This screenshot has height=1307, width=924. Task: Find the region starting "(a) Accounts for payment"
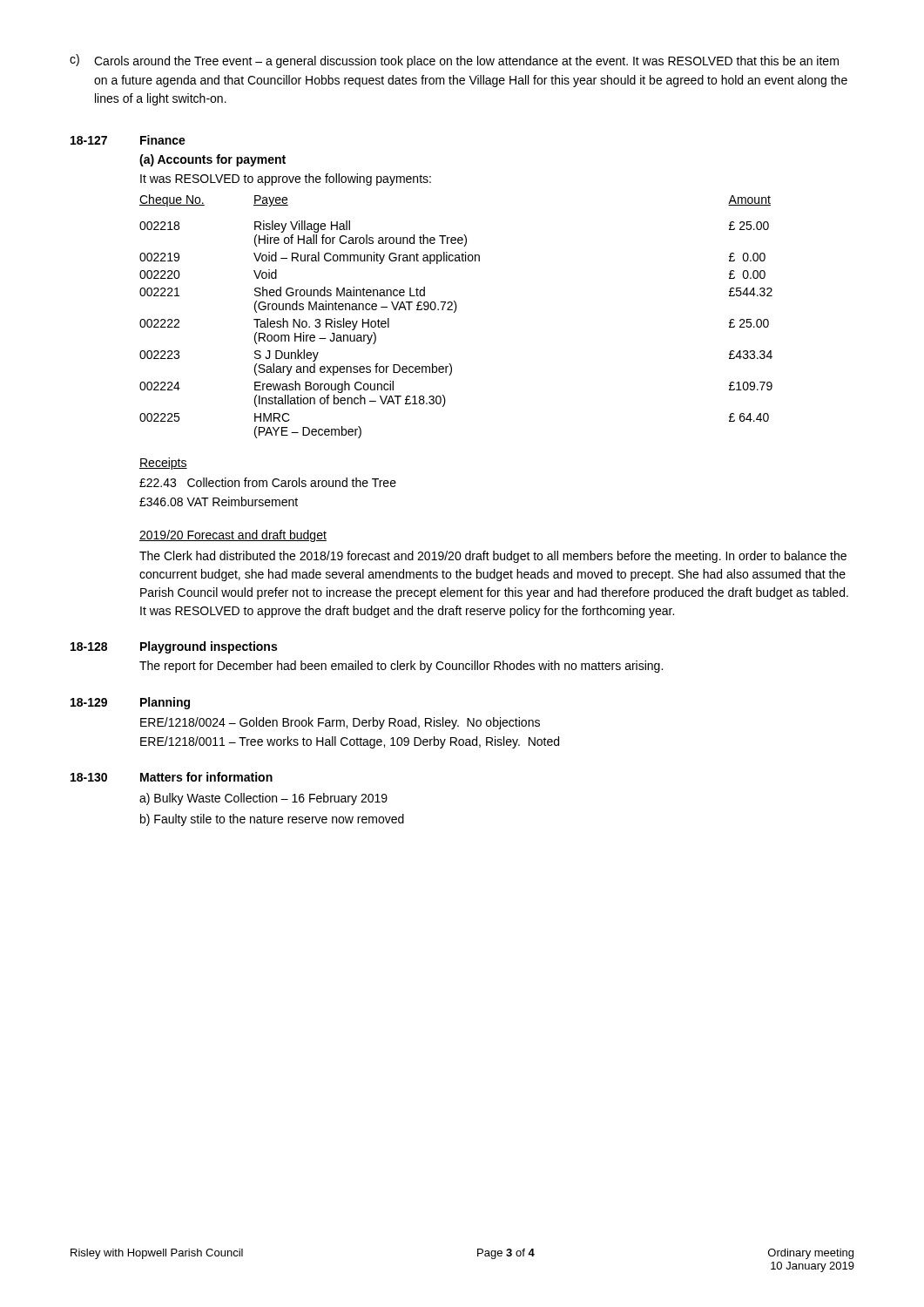[x=213, y=160]
